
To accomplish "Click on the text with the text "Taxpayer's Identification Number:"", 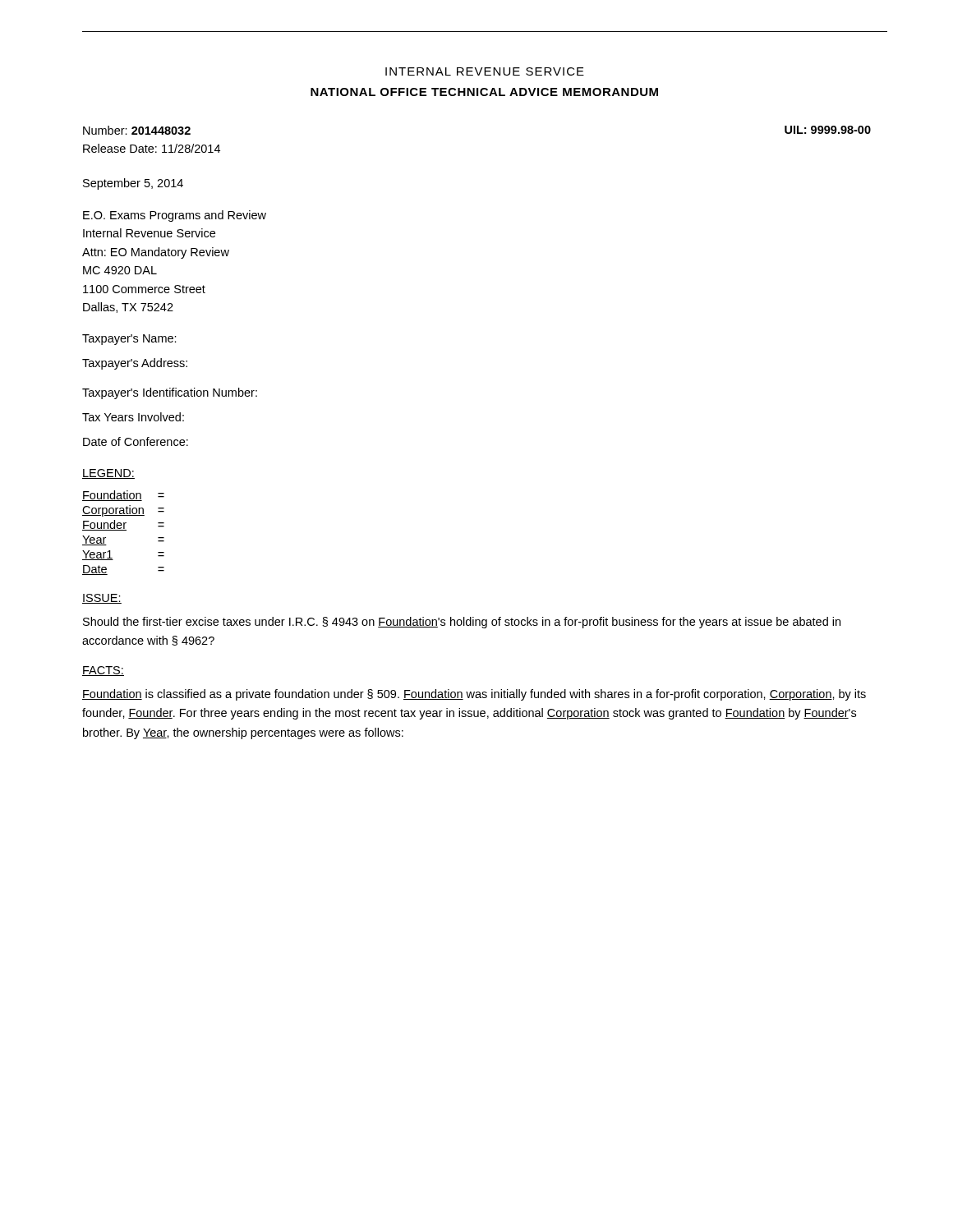I will 170,392.
